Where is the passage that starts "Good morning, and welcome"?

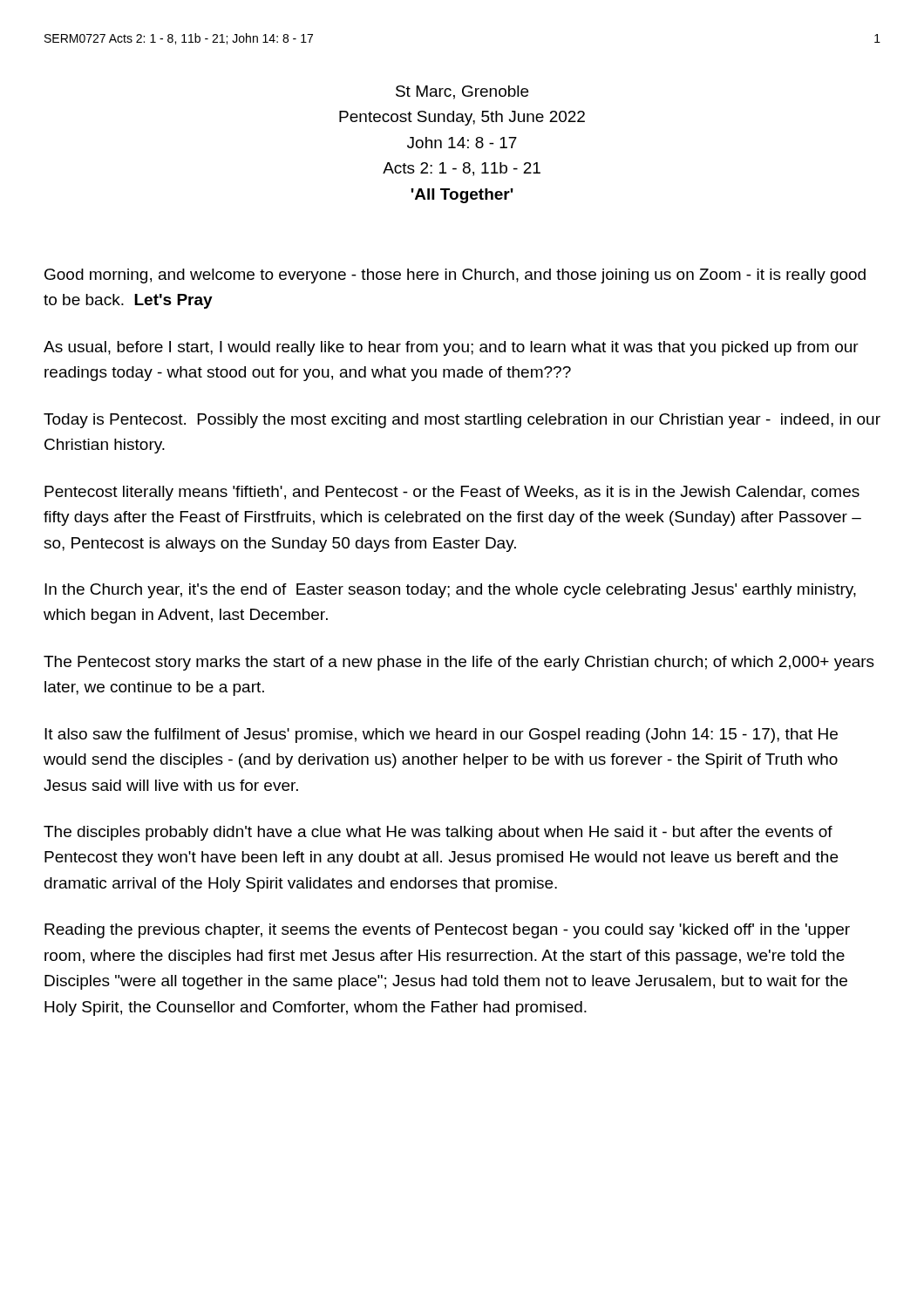point(455,287)
